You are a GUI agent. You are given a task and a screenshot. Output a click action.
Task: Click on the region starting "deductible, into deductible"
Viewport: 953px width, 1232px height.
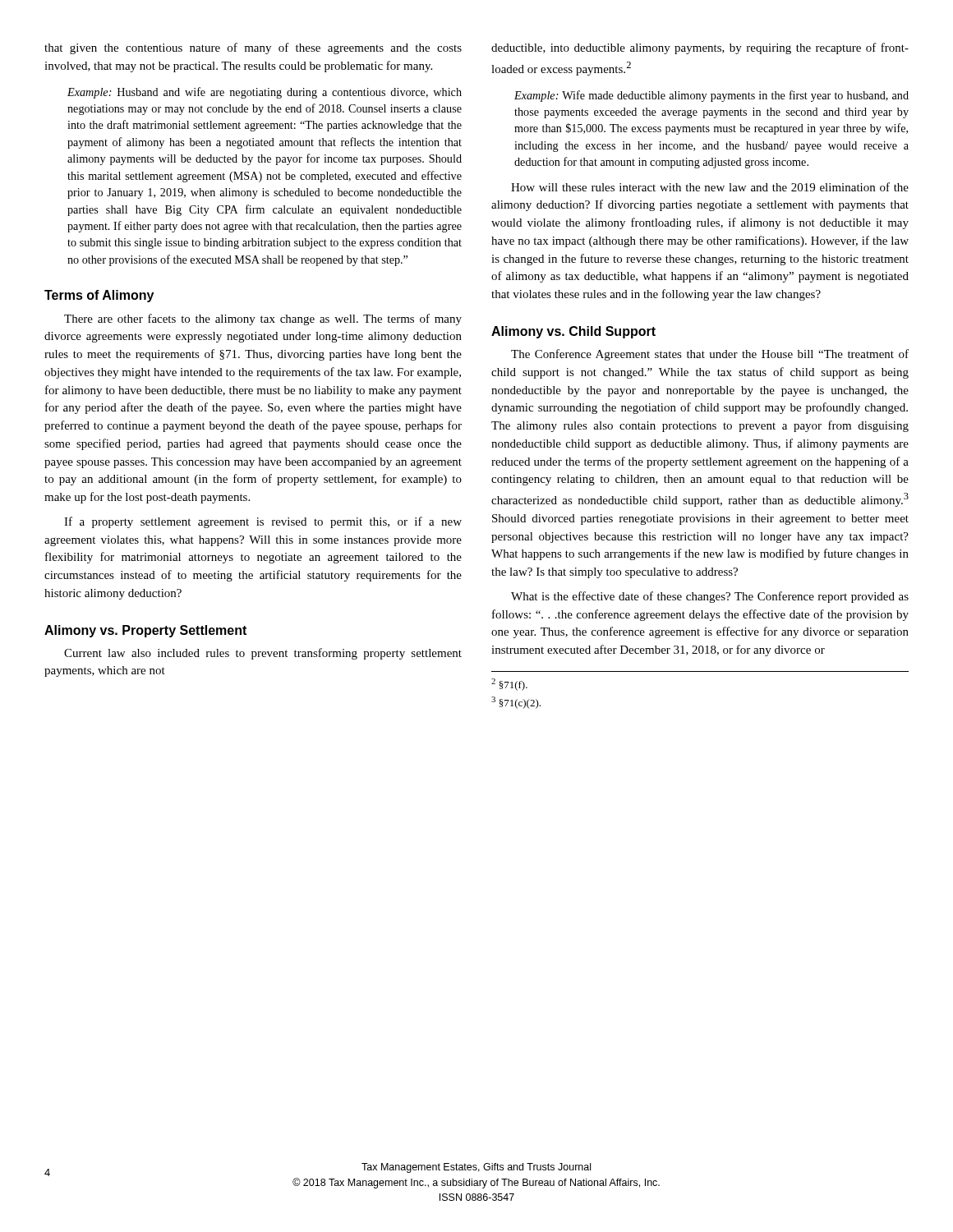[700, 59]
